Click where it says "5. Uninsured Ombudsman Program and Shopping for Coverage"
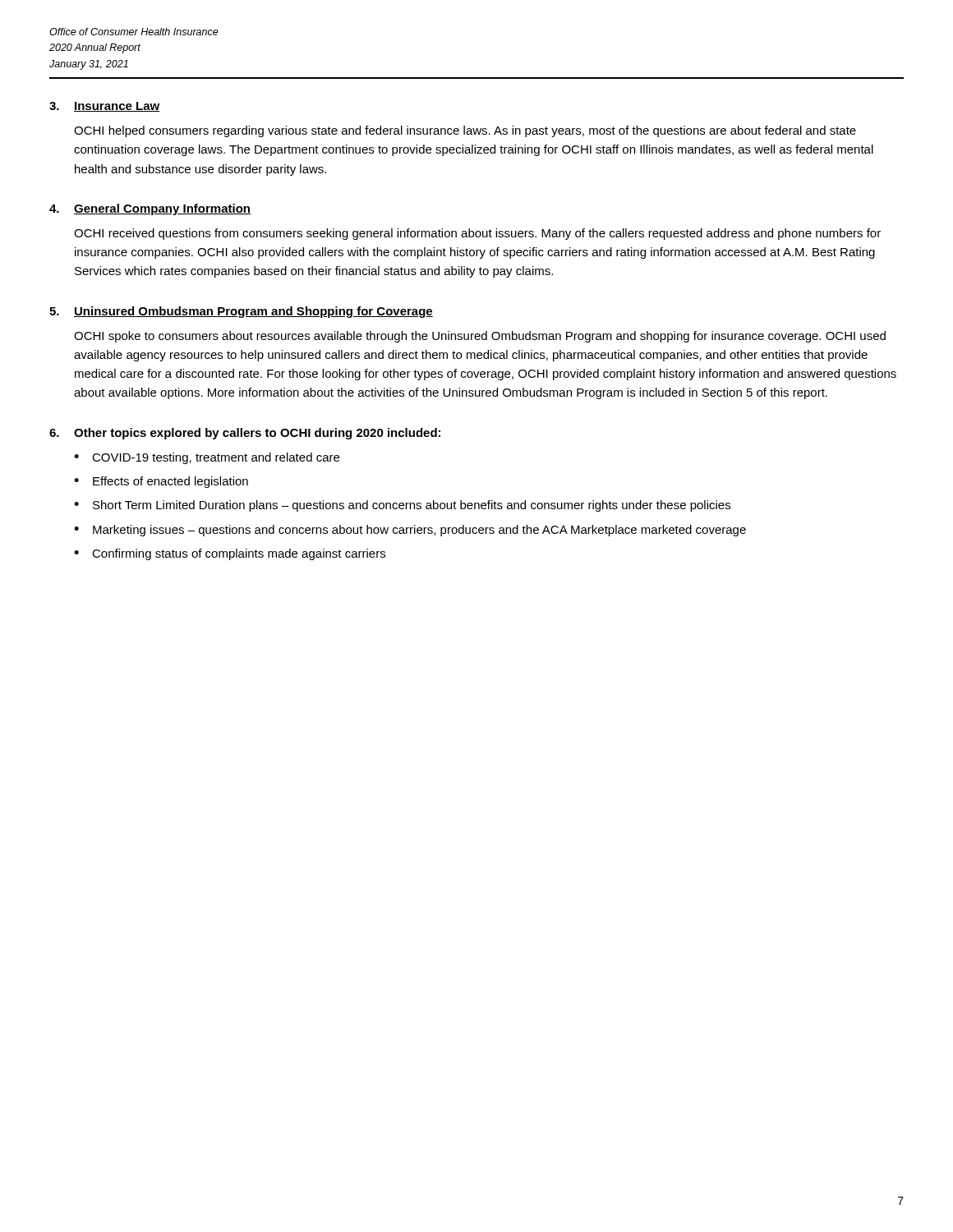Viewport: 953px width, 1232px height. [x=241, y=310]
